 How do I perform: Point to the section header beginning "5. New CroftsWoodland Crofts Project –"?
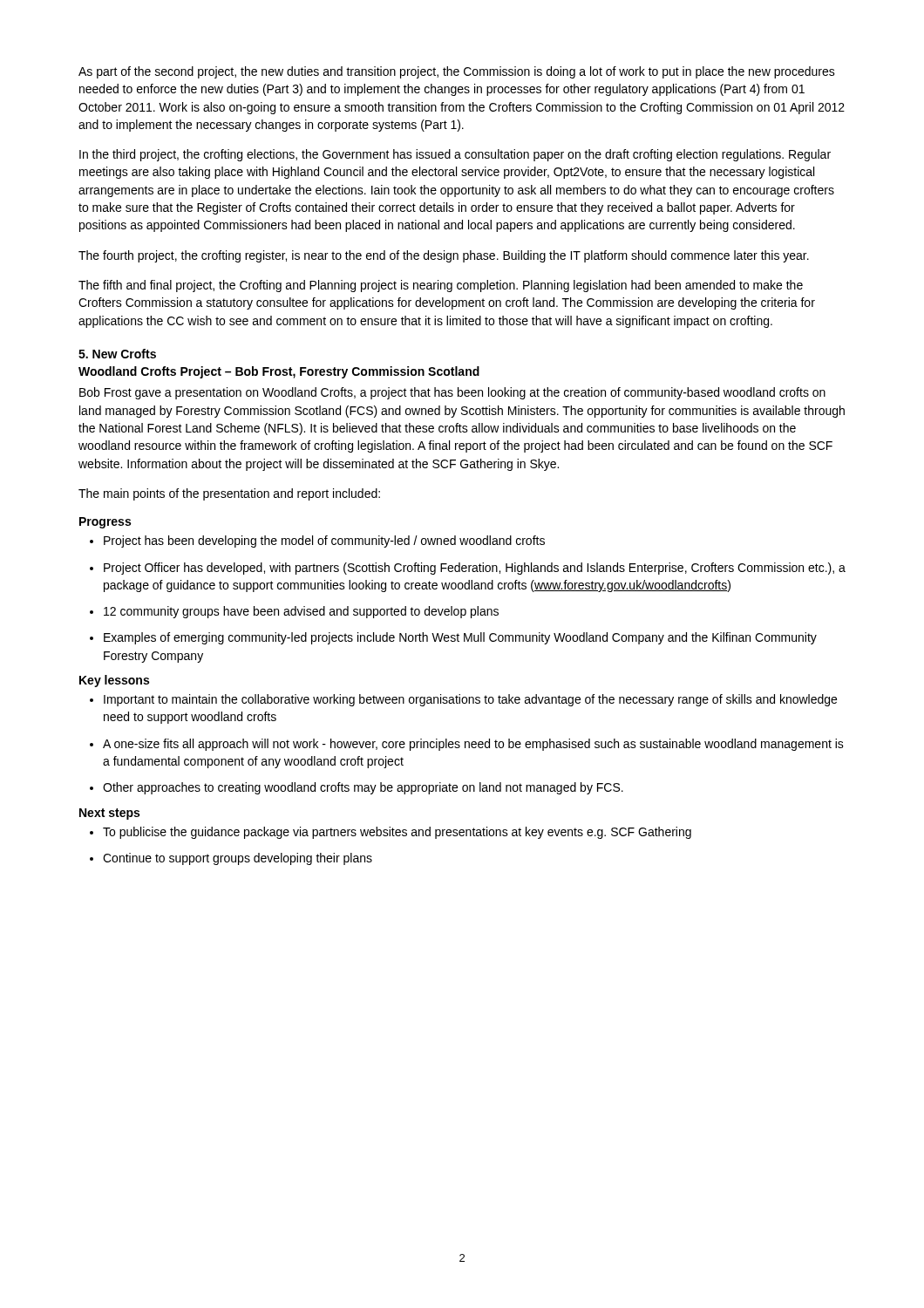462,363
